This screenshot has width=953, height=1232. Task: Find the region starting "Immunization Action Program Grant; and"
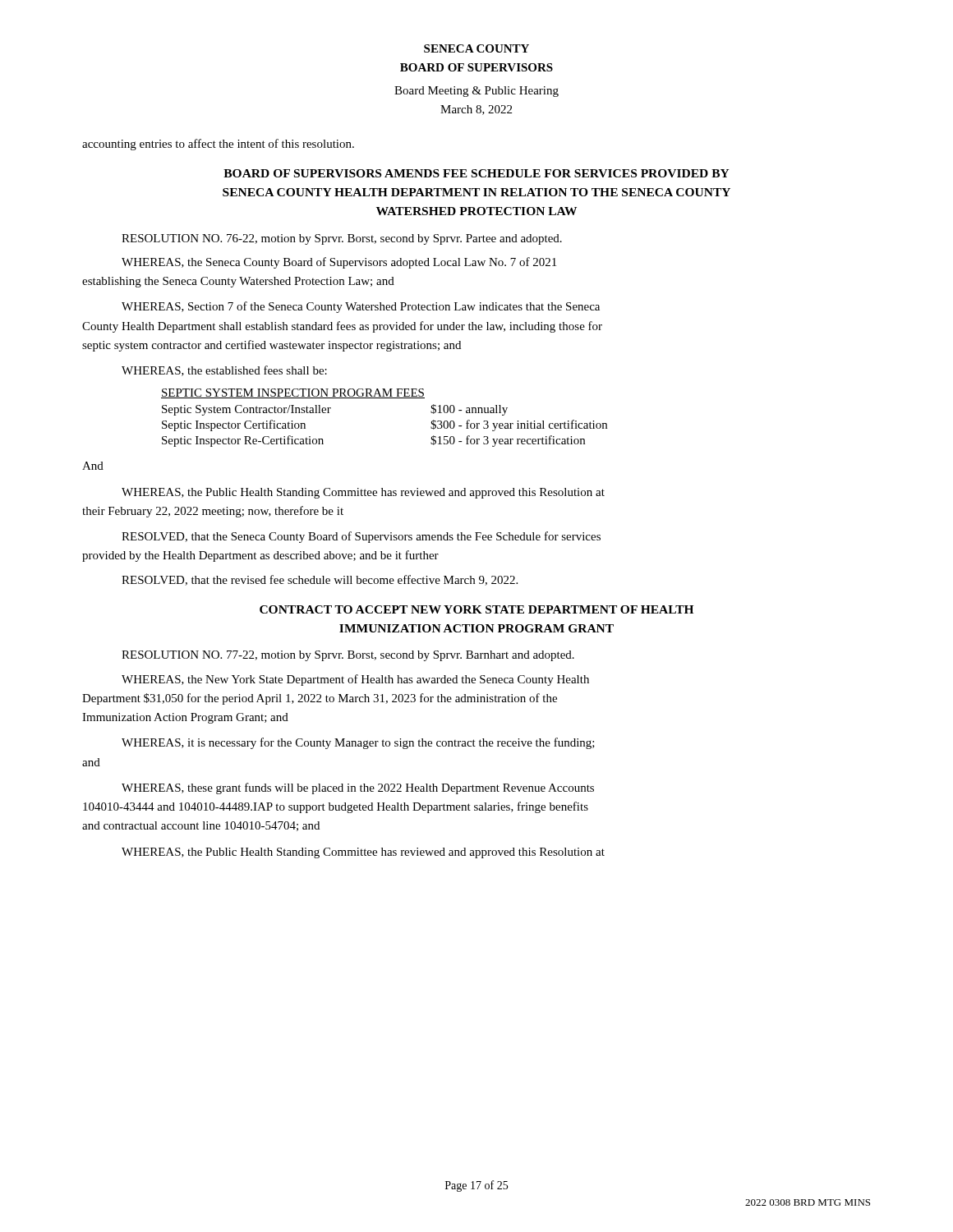pos(185,717)
